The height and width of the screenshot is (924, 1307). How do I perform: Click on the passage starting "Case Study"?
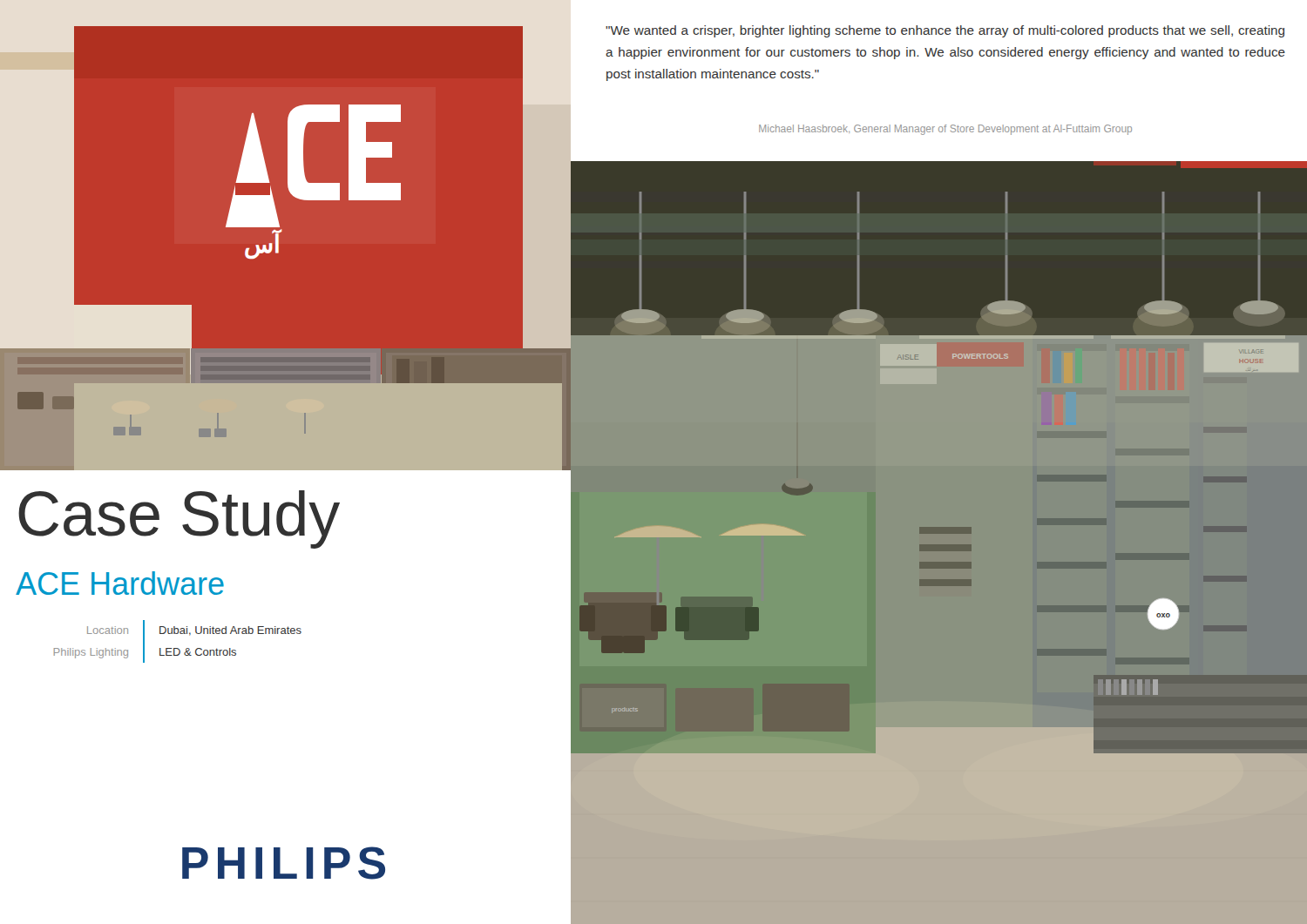click(x=178, y=515)
